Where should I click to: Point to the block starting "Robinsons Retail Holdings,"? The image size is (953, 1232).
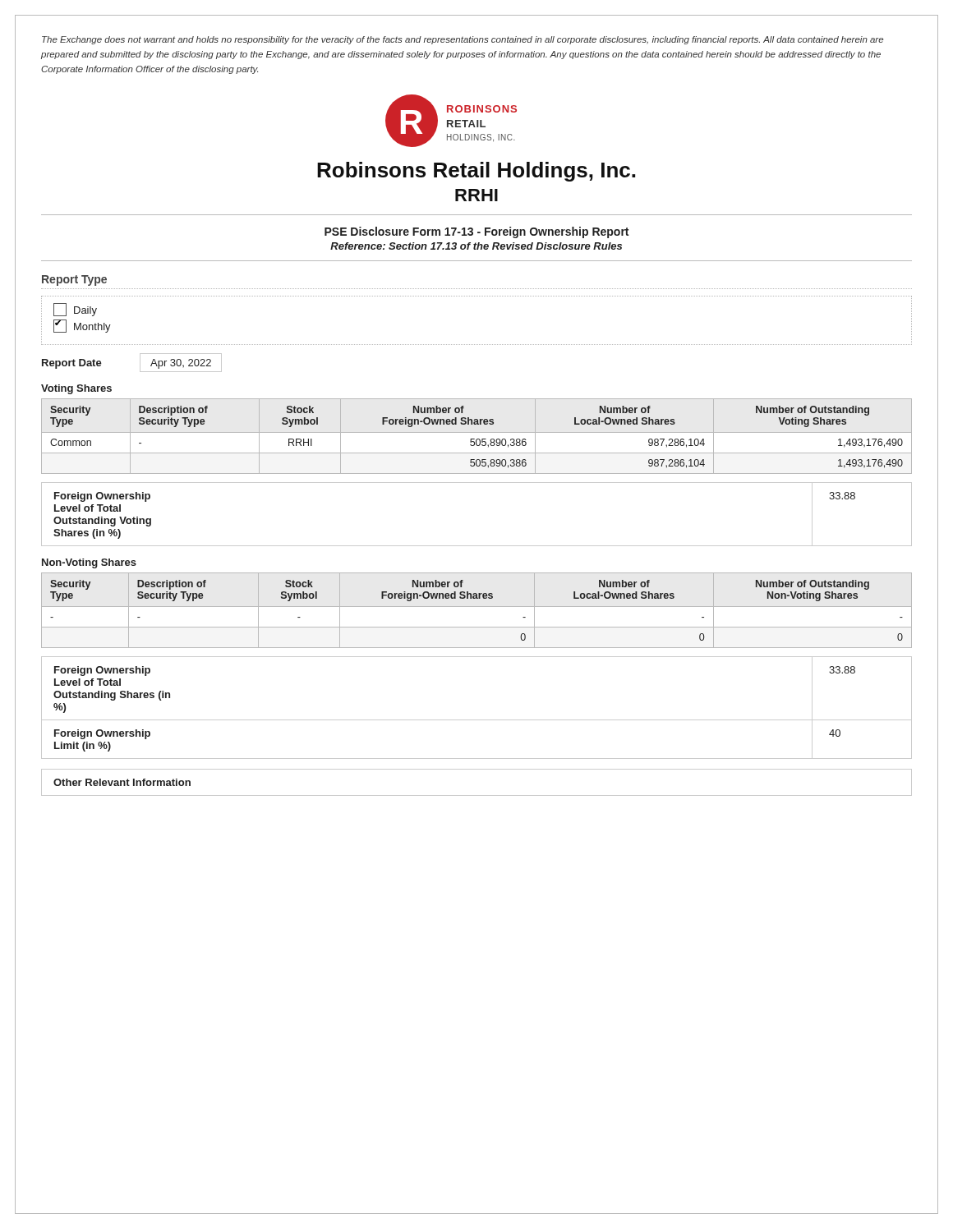tap(476, 170)
